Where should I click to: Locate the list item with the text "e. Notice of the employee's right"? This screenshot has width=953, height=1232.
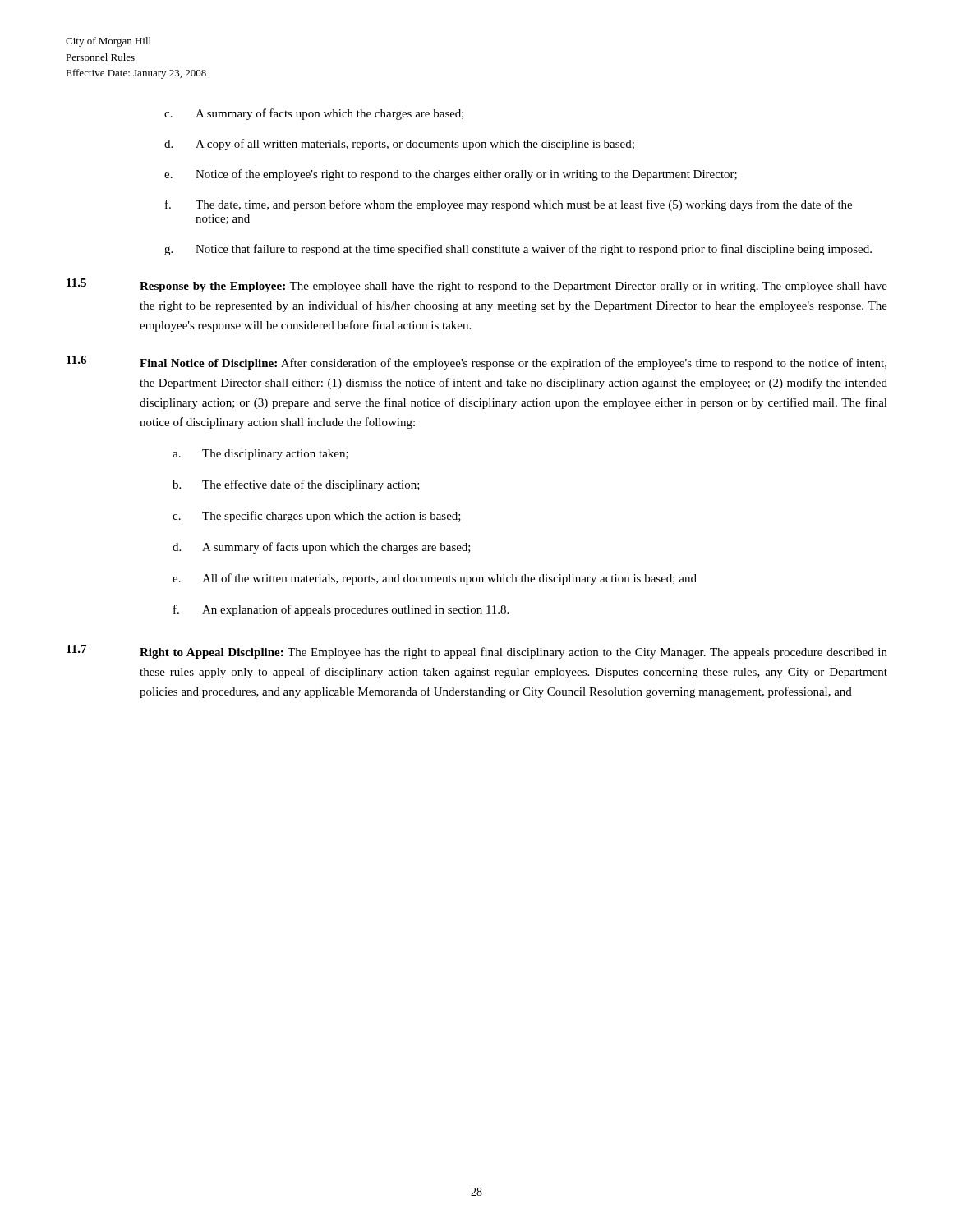451,175
